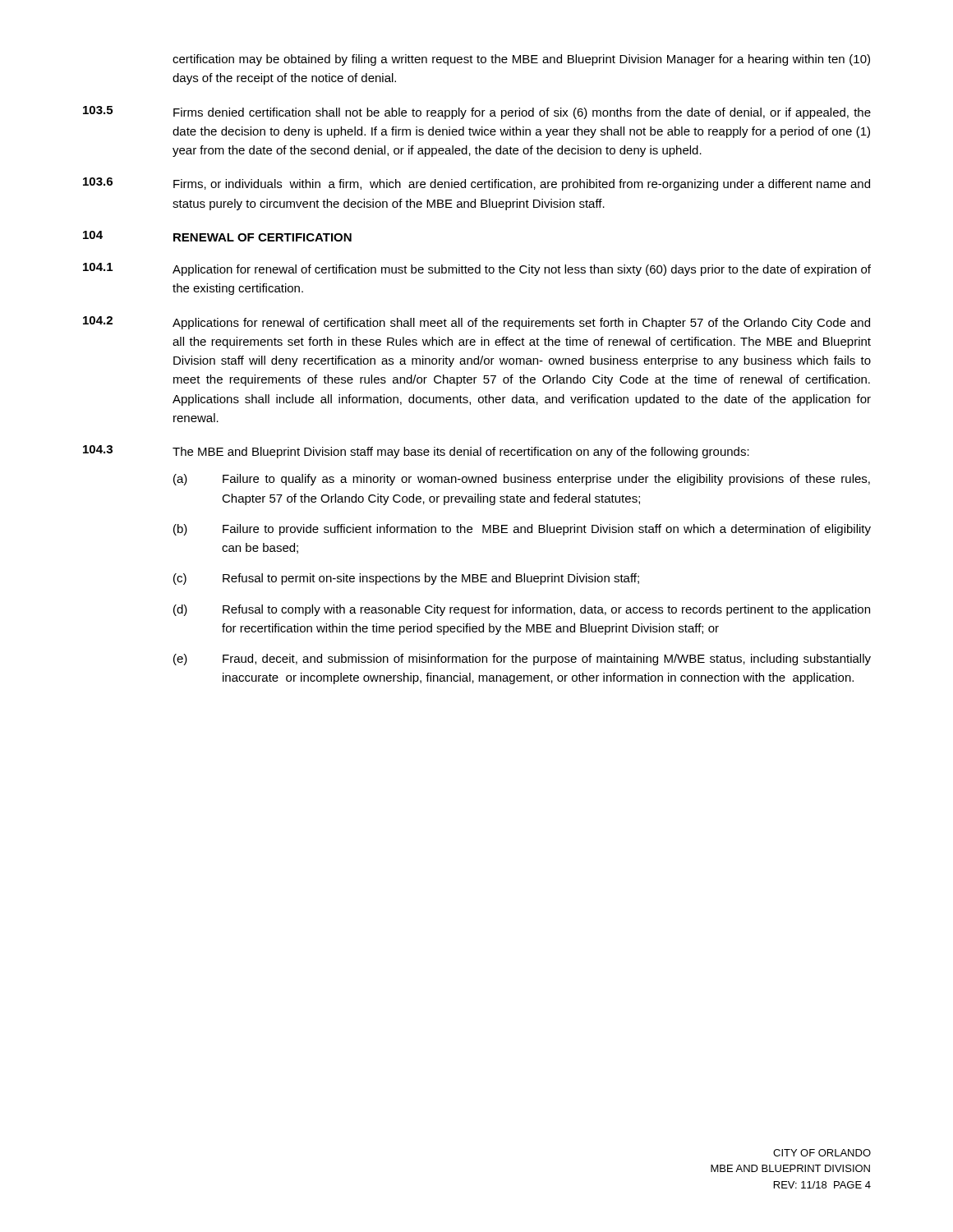953x1232 pixels.
Task: Click the passage that begins "104.3 The MBE and Blueprint"
Action: tap(476, 570)
